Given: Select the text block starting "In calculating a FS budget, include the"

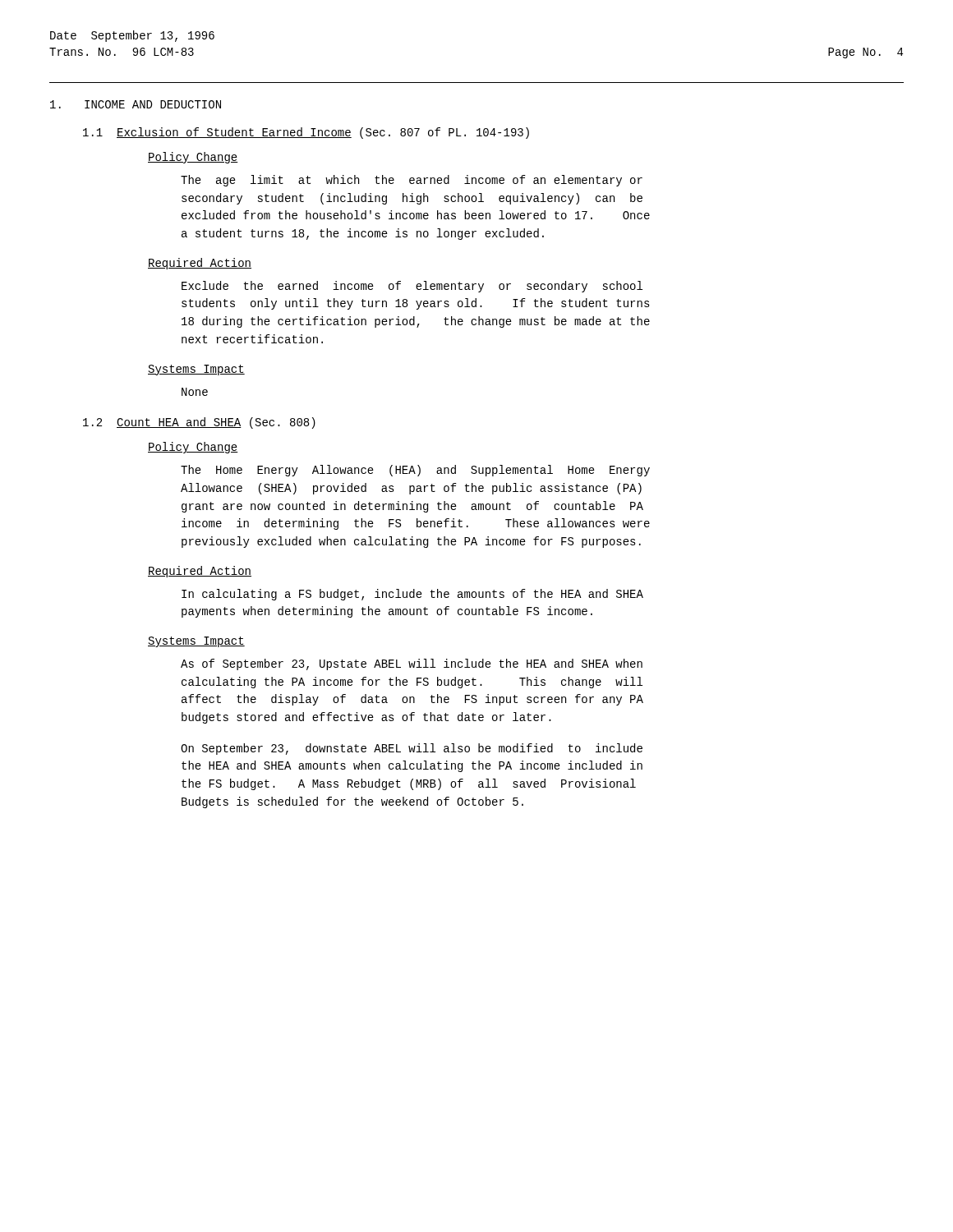Looking at the screenshot, I should coord(412,603).
